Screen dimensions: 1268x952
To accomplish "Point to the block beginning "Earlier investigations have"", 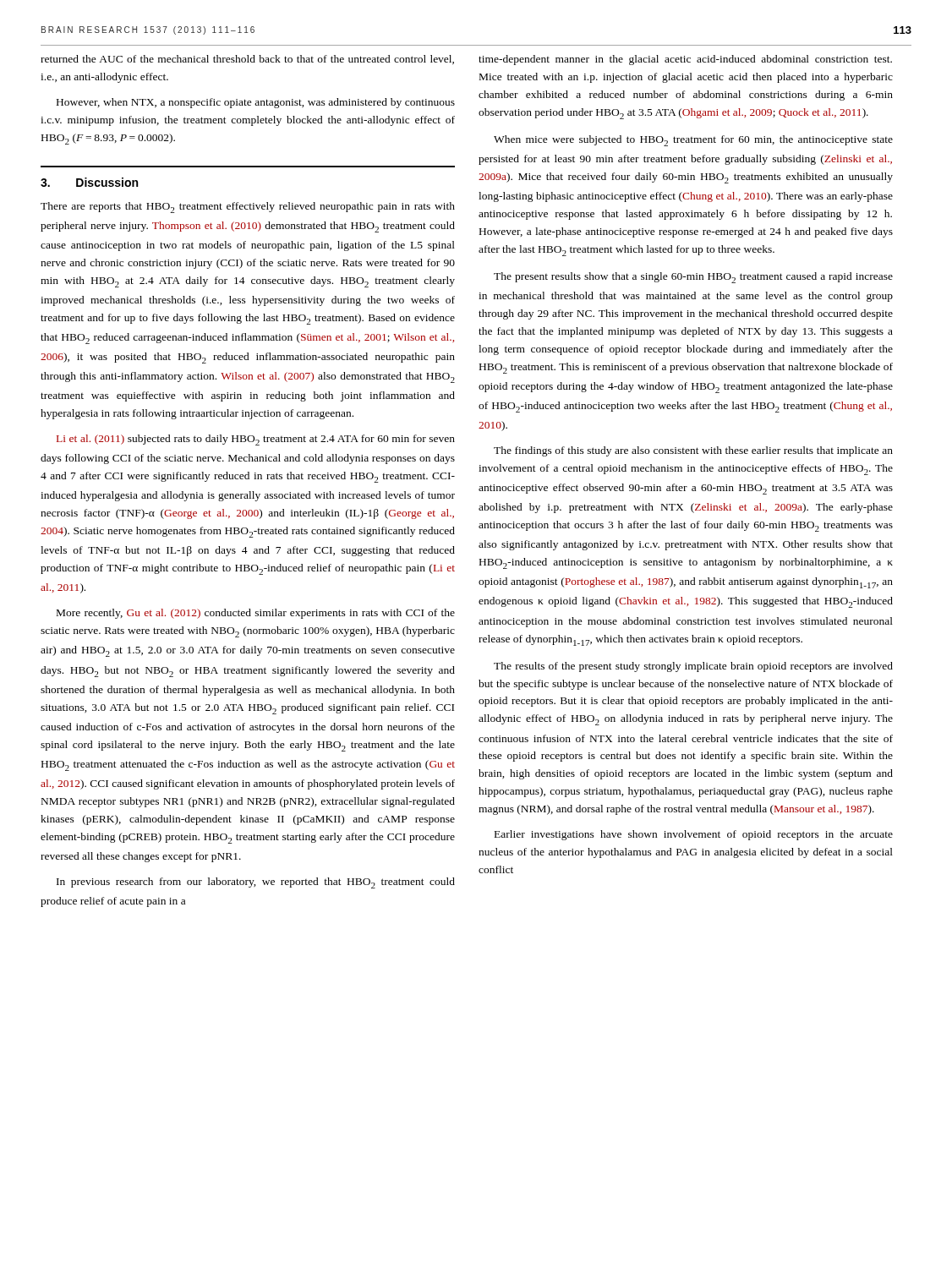I will (x=686, y=853).
